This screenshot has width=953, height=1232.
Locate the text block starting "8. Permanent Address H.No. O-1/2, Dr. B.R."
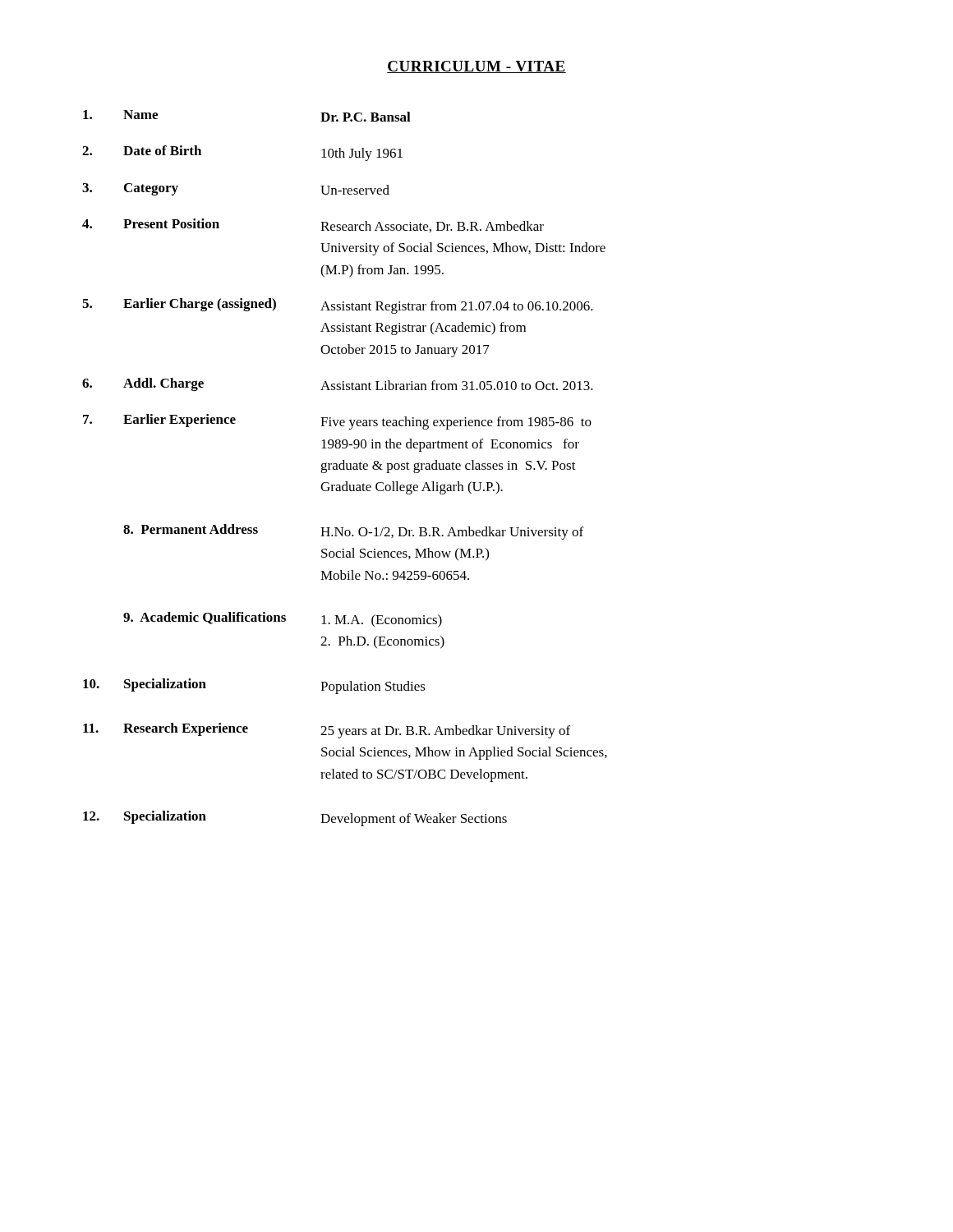click(497, 554)
